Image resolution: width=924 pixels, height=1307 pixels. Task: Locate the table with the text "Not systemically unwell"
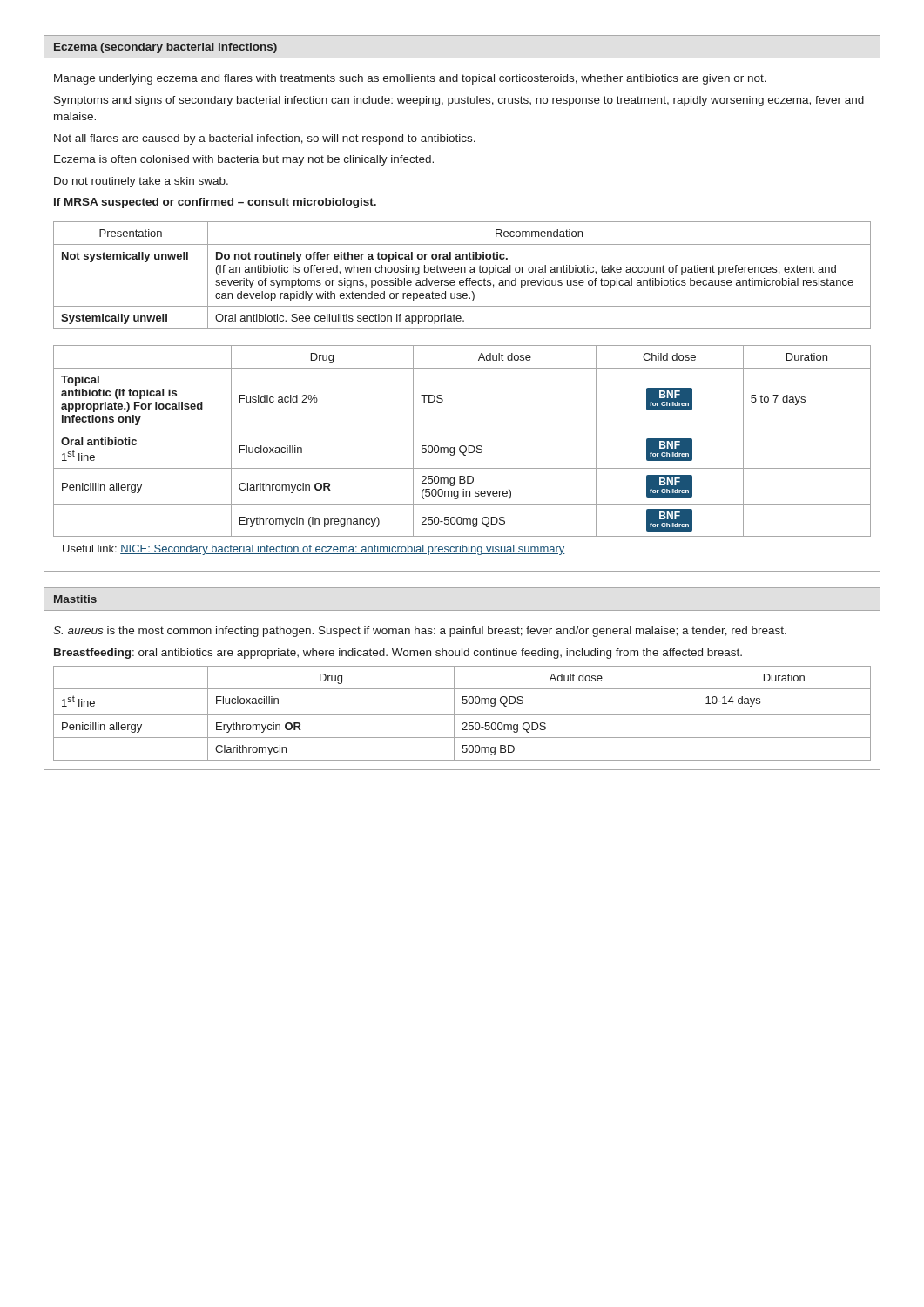462,275
